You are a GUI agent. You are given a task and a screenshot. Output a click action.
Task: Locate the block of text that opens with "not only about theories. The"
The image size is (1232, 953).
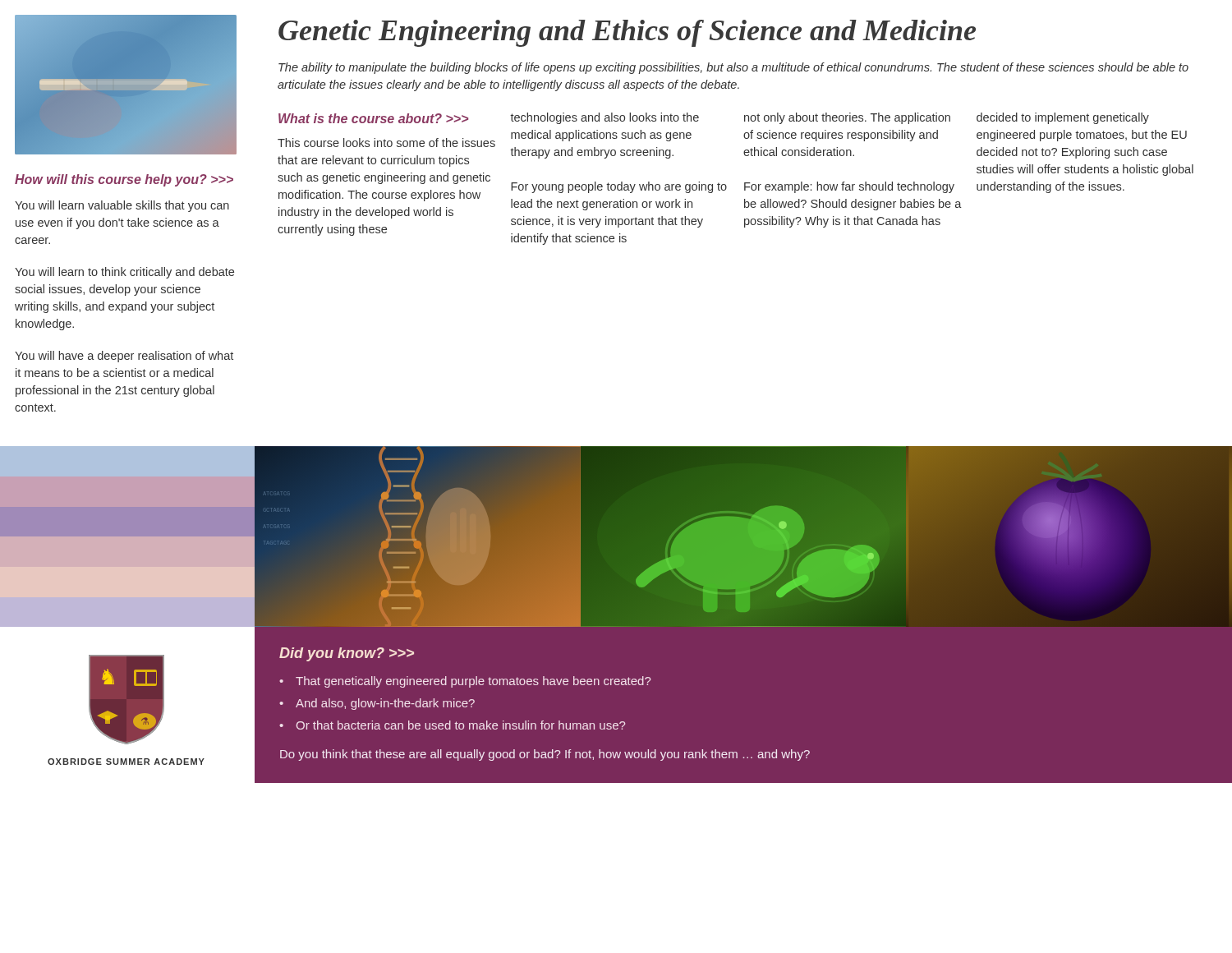(847, 118)
